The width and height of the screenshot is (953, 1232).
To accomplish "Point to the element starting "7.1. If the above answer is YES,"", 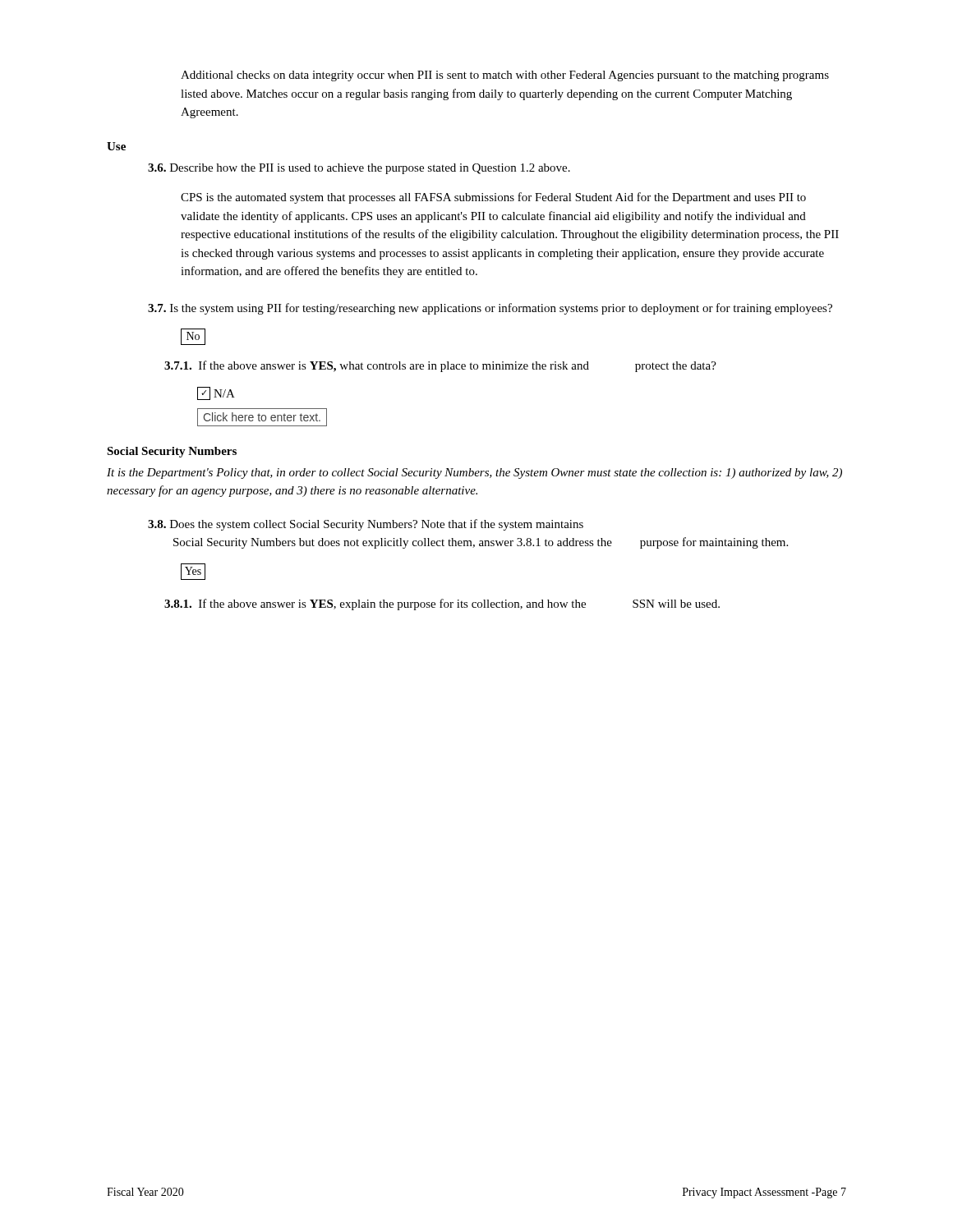I will tap(440, 366).
